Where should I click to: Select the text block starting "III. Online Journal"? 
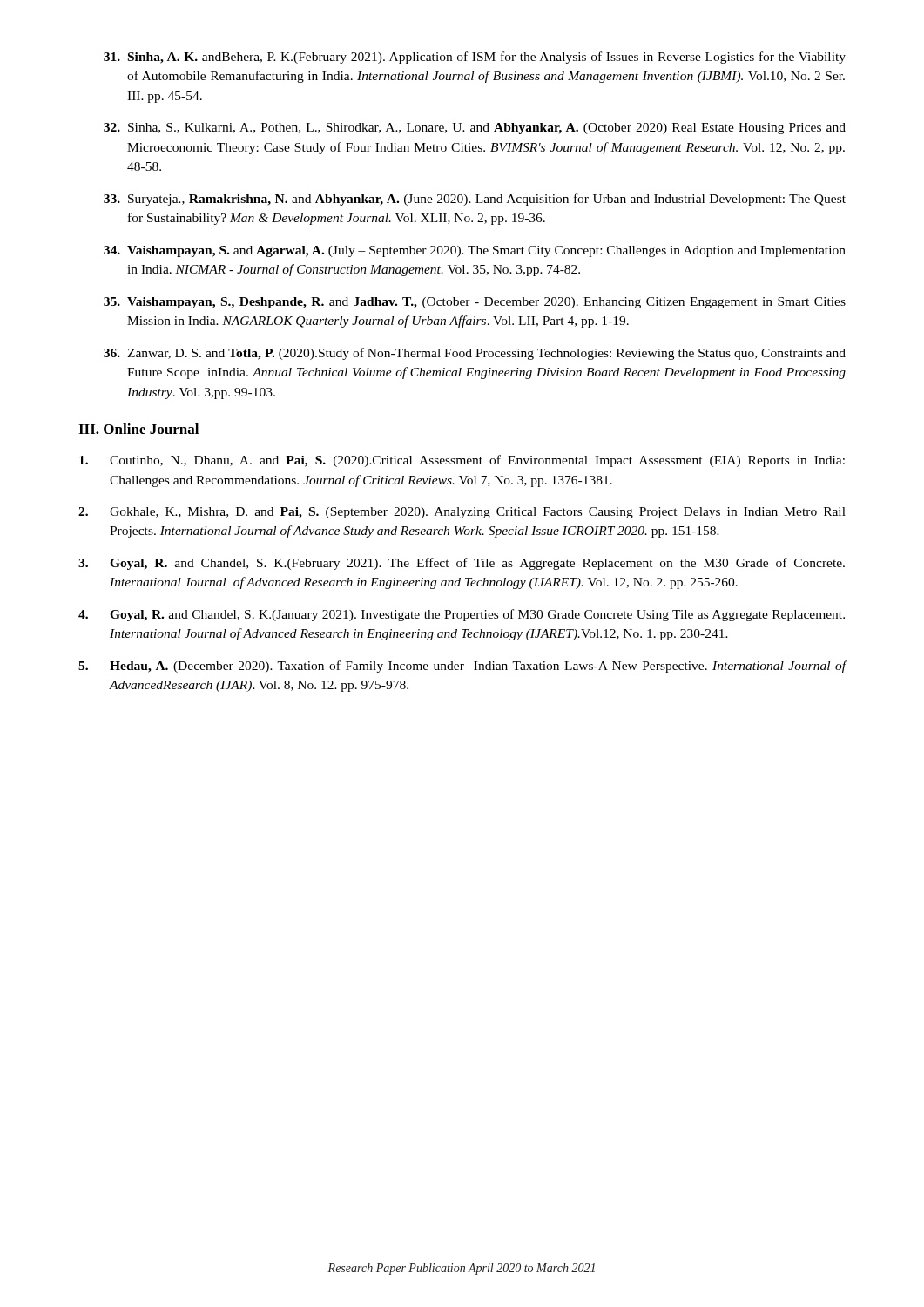coord(139,429)
